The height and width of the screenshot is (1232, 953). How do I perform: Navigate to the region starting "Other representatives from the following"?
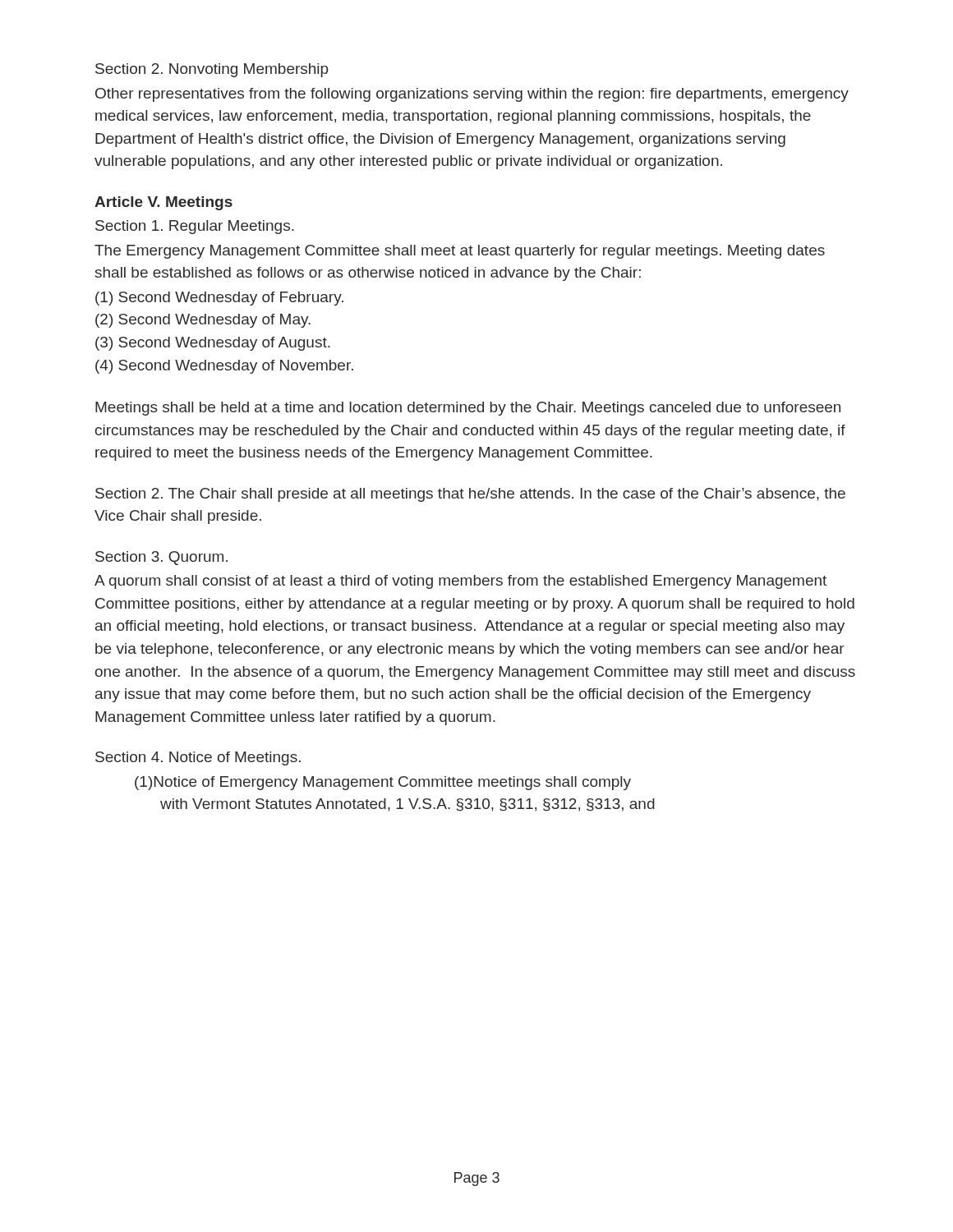coord(476,127)
